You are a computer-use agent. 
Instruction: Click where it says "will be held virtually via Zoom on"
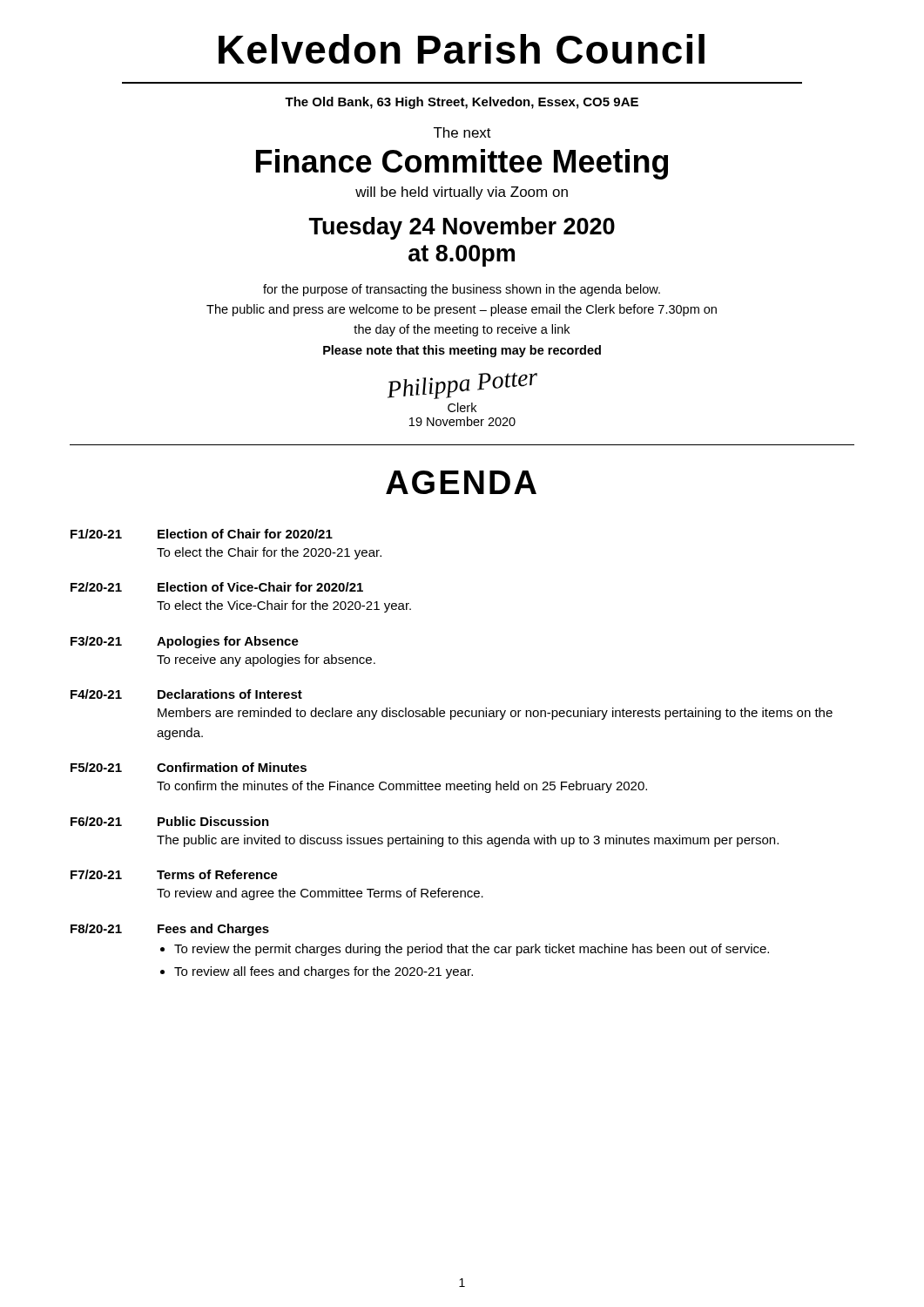tap(462, 193)
